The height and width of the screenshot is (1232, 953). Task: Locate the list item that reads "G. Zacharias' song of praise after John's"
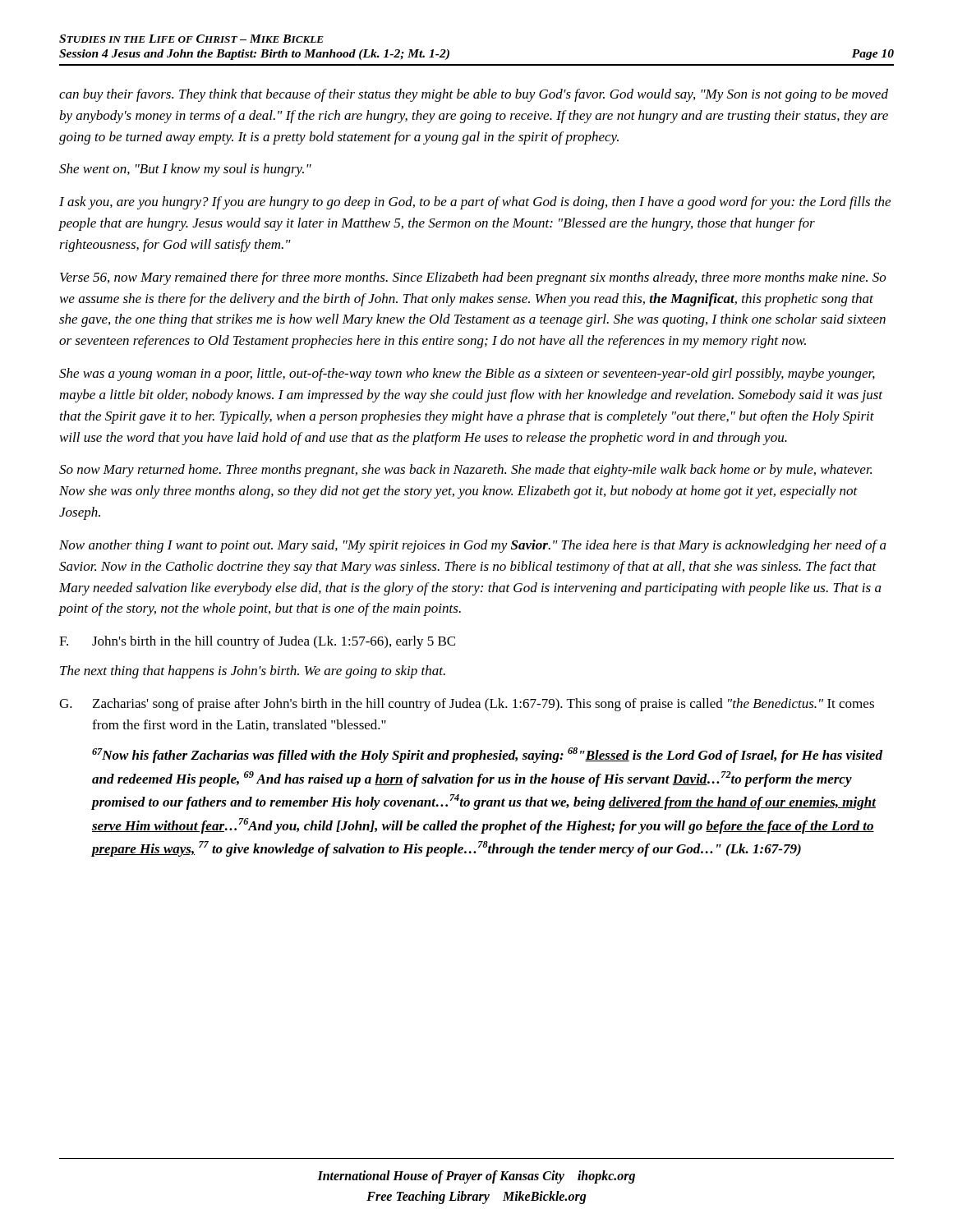[476, 714]
